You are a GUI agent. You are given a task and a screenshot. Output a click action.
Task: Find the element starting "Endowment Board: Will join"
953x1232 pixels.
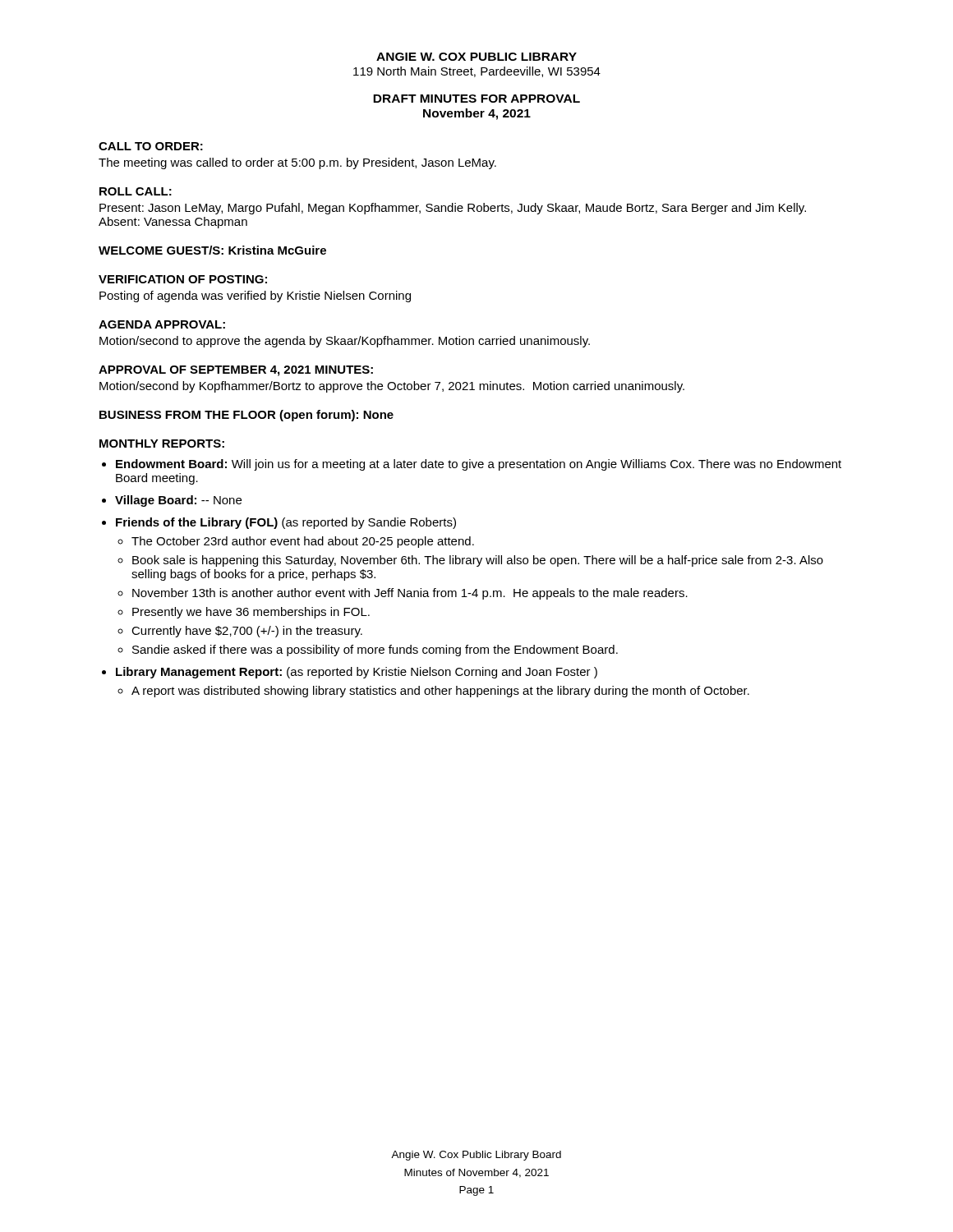pyautogui.click(x=478, y=471)
